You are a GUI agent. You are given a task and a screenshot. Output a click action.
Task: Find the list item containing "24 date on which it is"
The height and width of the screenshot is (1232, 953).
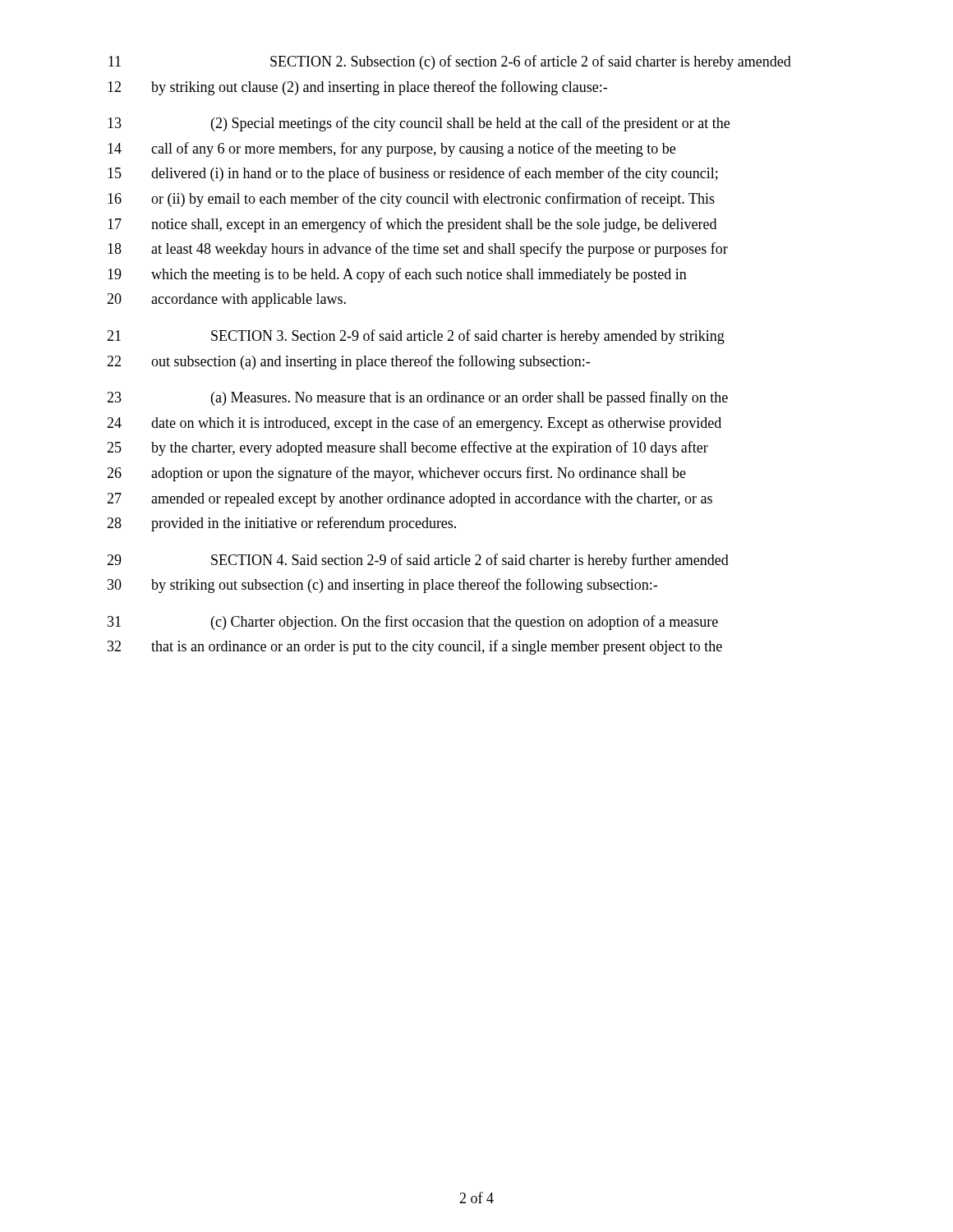(x=476, y=423)
